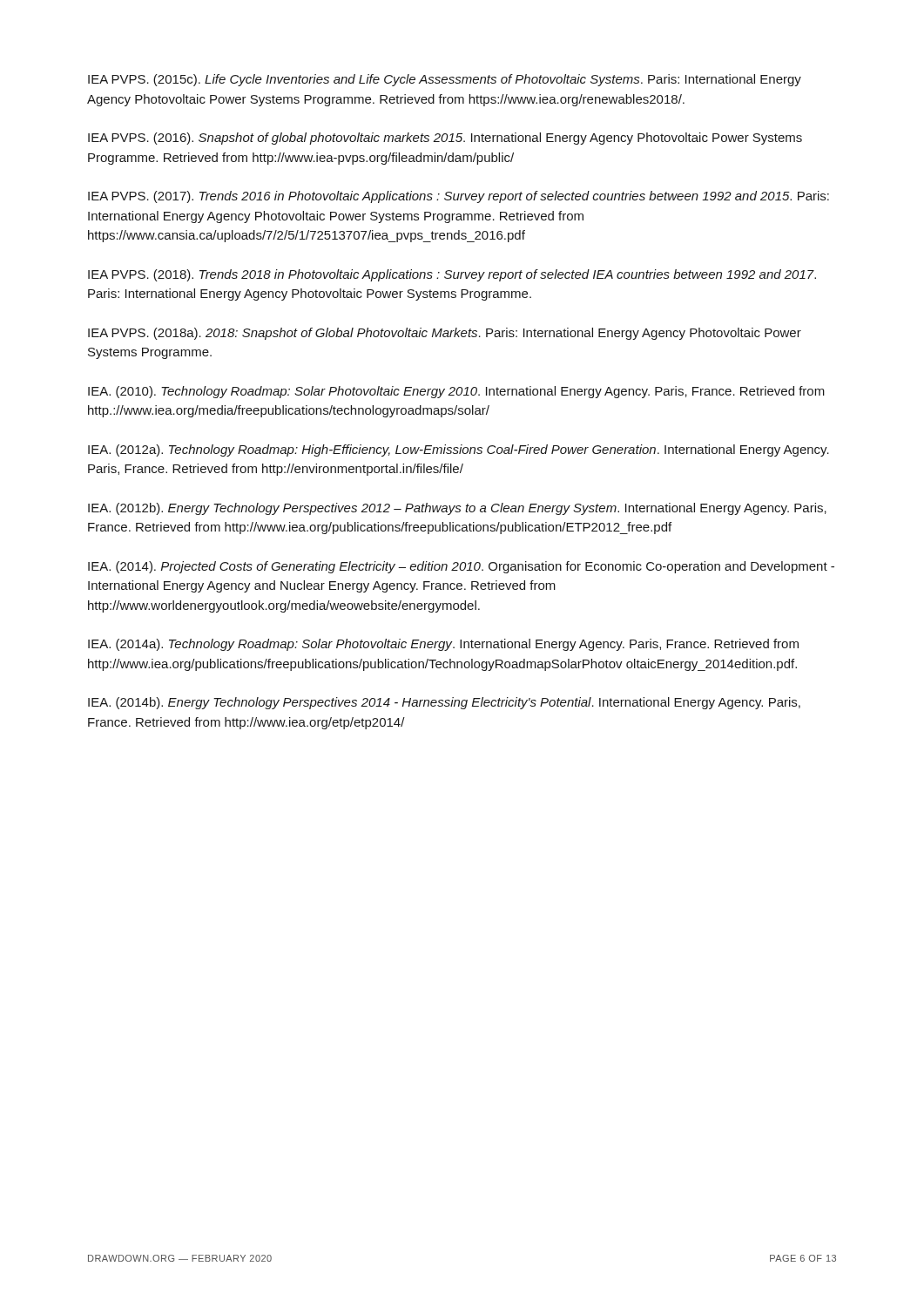
Task: Find the text starting "IEA. (2012a). Technology Roadmap:"
Action: click(458, 459)
